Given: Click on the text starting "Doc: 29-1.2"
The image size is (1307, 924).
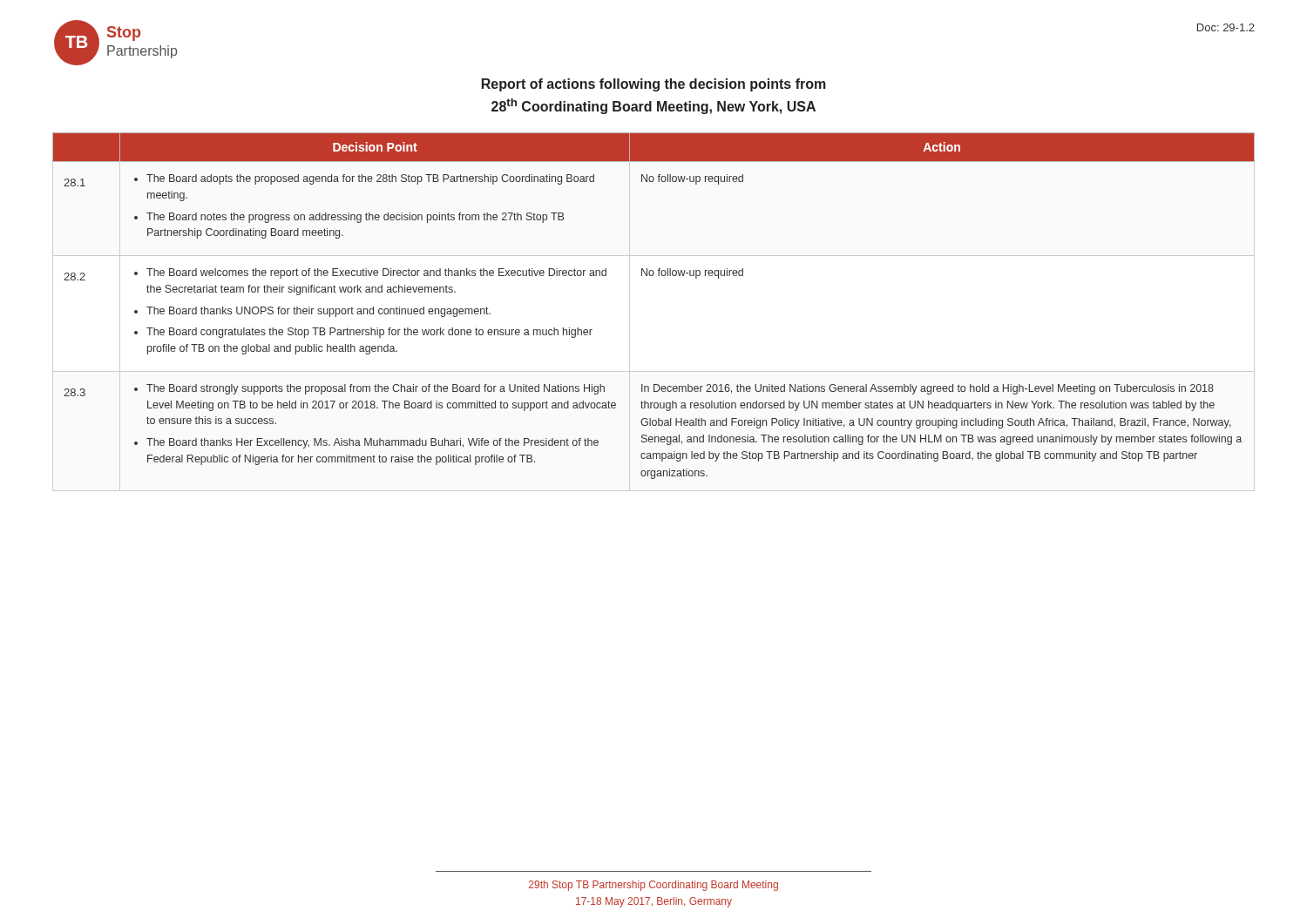Looking at the screenshot, I should pyautogui.click(x=1225, y=27).
